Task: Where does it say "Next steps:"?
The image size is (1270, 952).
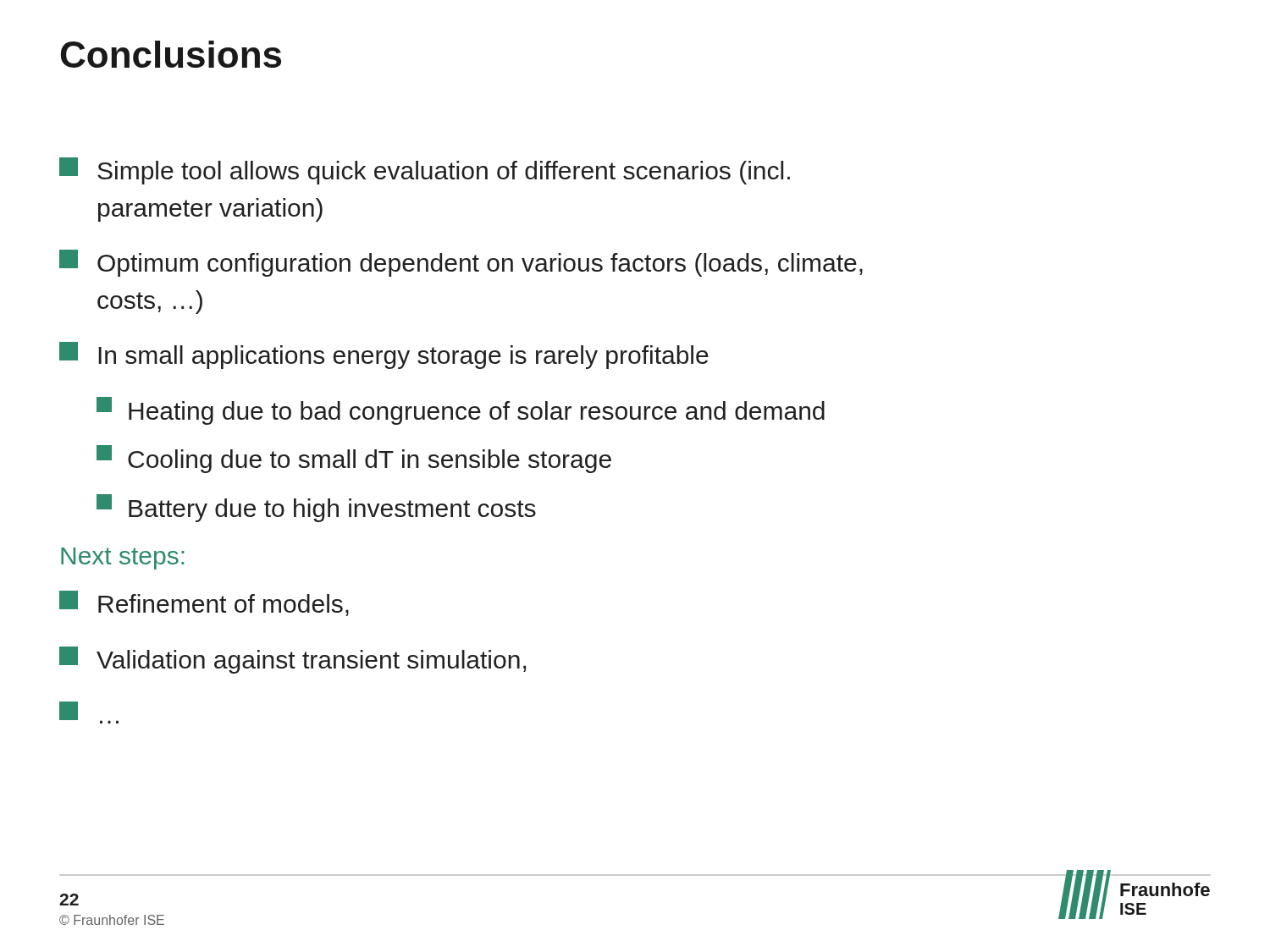Action: tap(123, 556)
